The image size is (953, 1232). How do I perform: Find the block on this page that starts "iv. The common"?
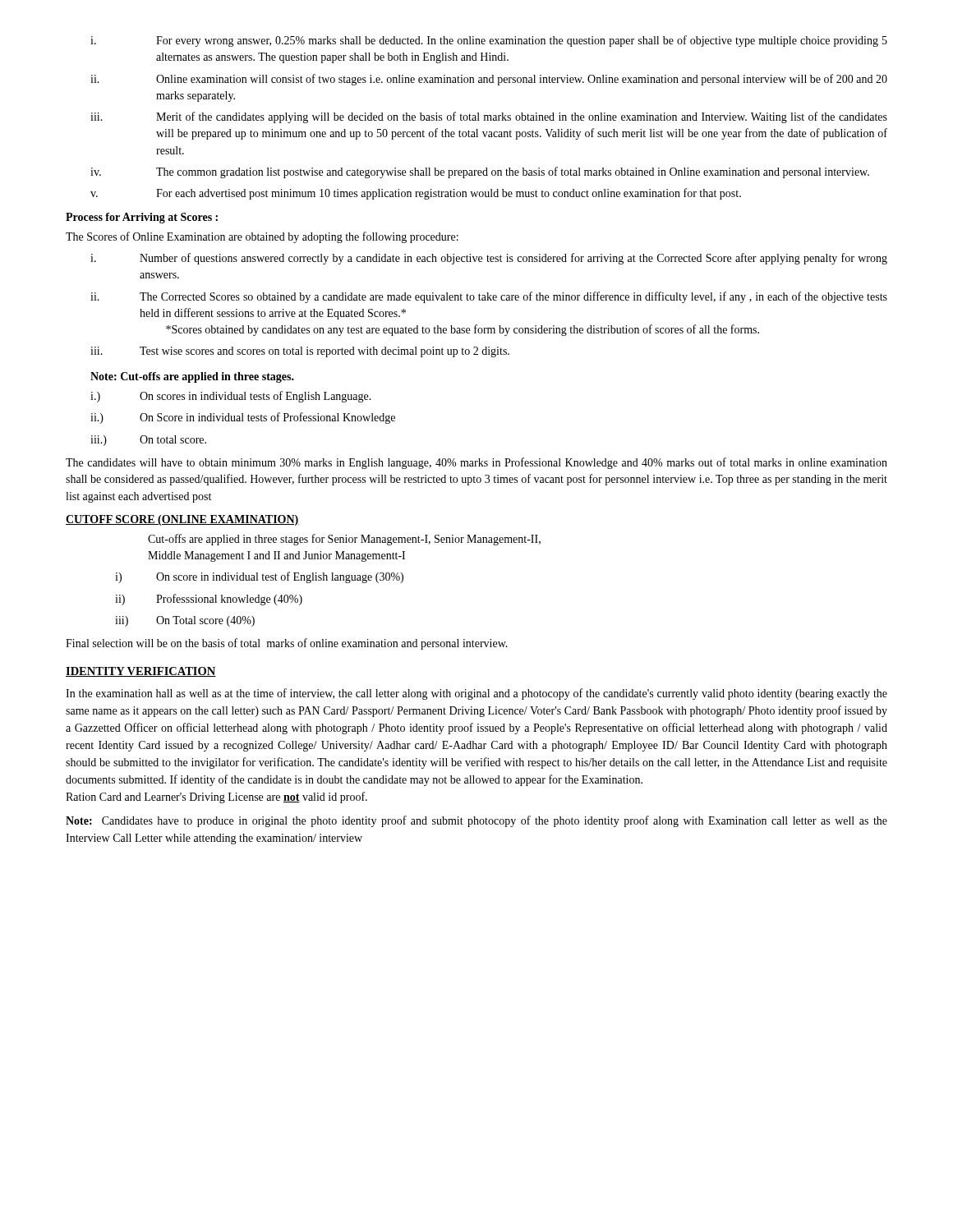click(x=476, y=173)
